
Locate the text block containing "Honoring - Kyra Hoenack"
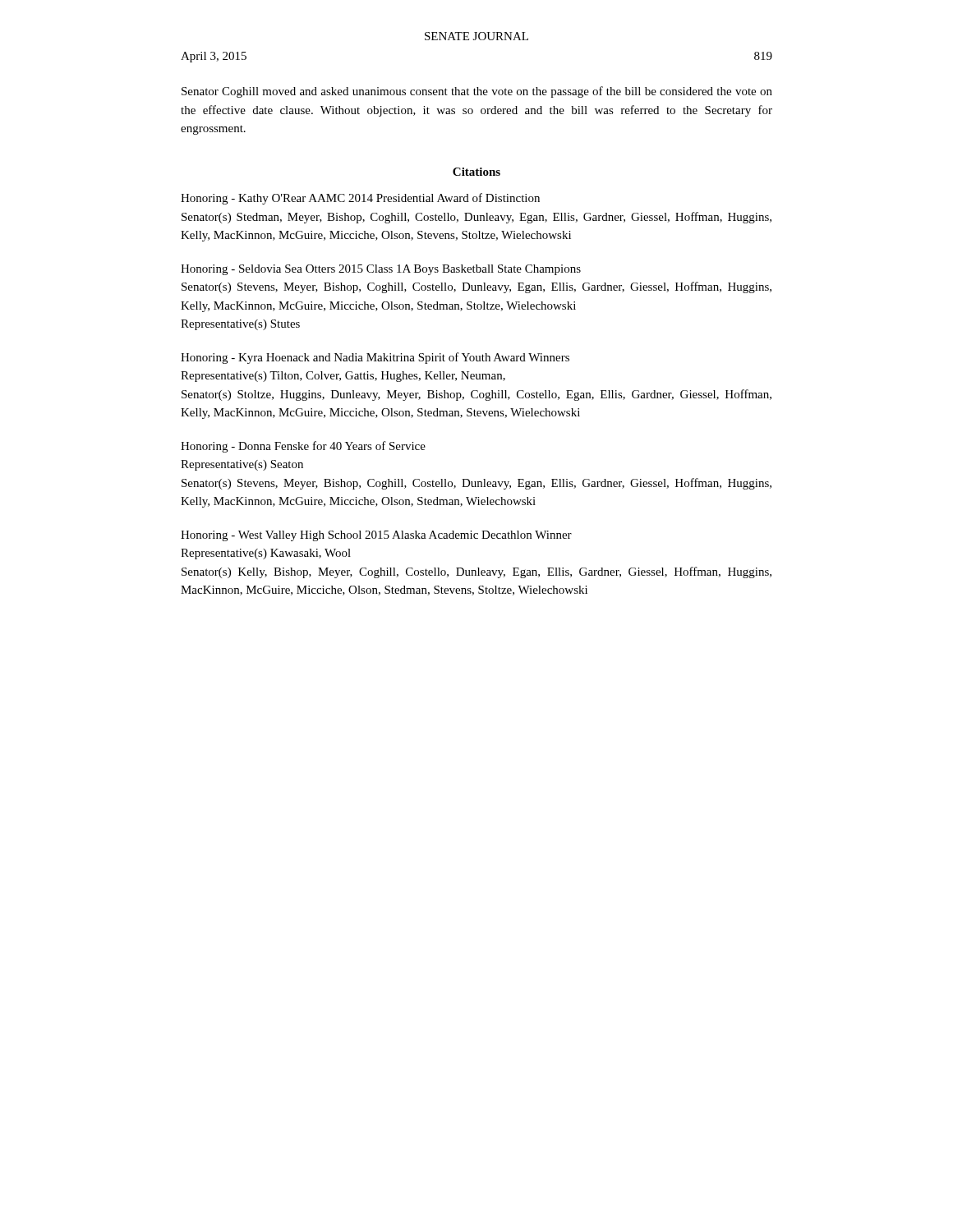tap(476, 385)
